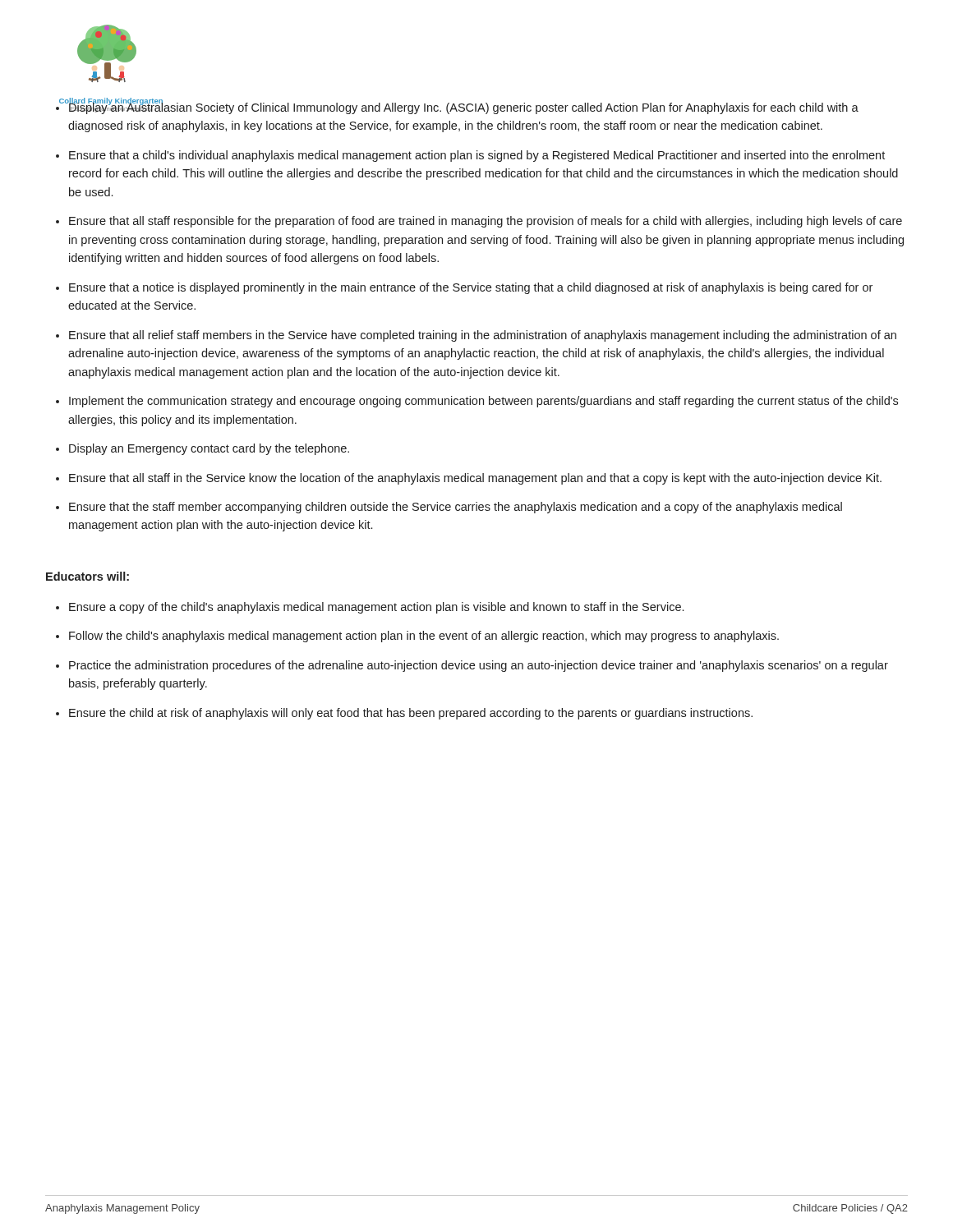Select the element starting "Ensure that all relief staff members"
The height and width of the screenshot is (1232, 953).
488,354
